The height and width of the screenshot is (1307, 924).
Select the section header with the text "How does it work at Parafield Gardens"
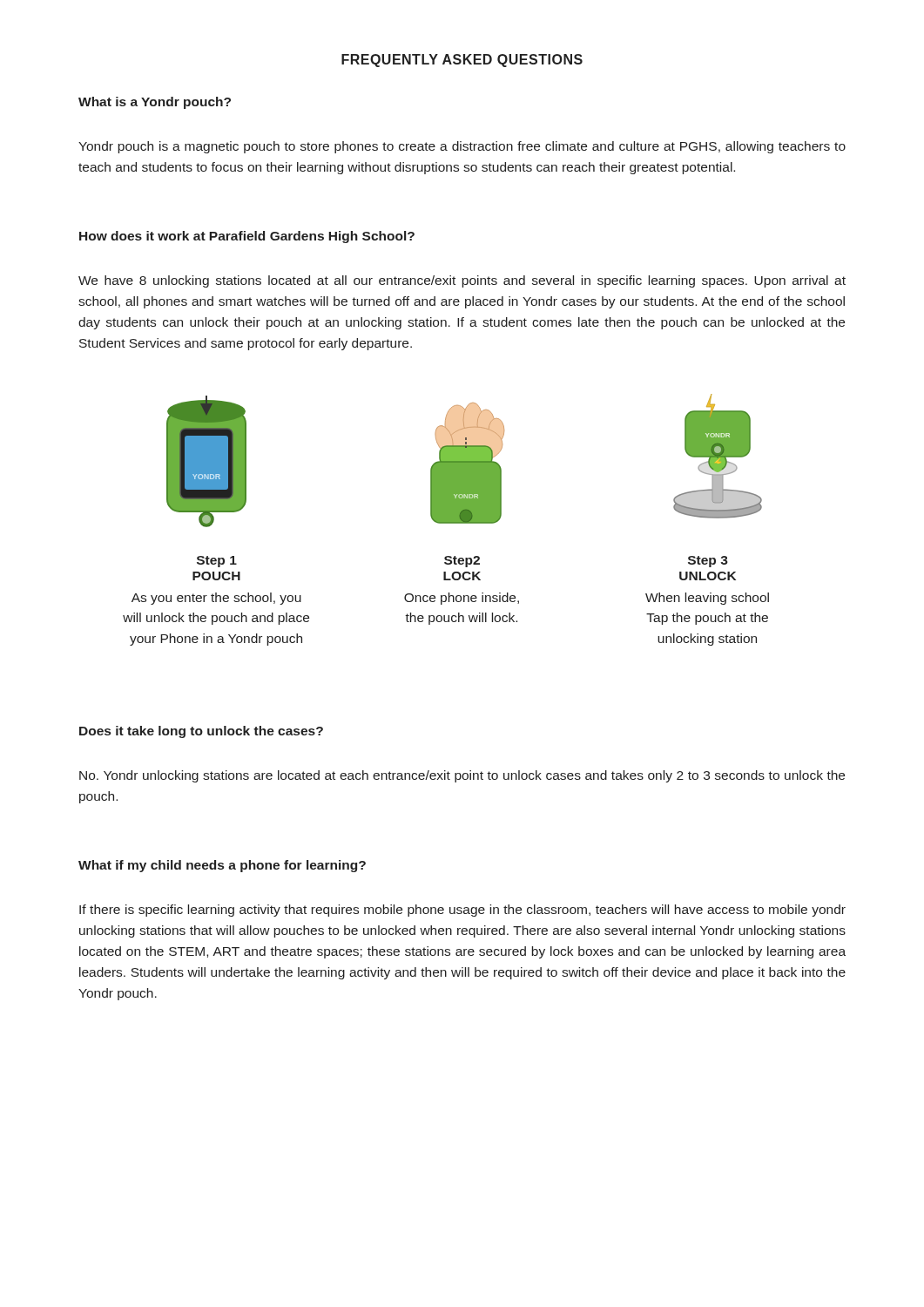(x=247, y=236)
